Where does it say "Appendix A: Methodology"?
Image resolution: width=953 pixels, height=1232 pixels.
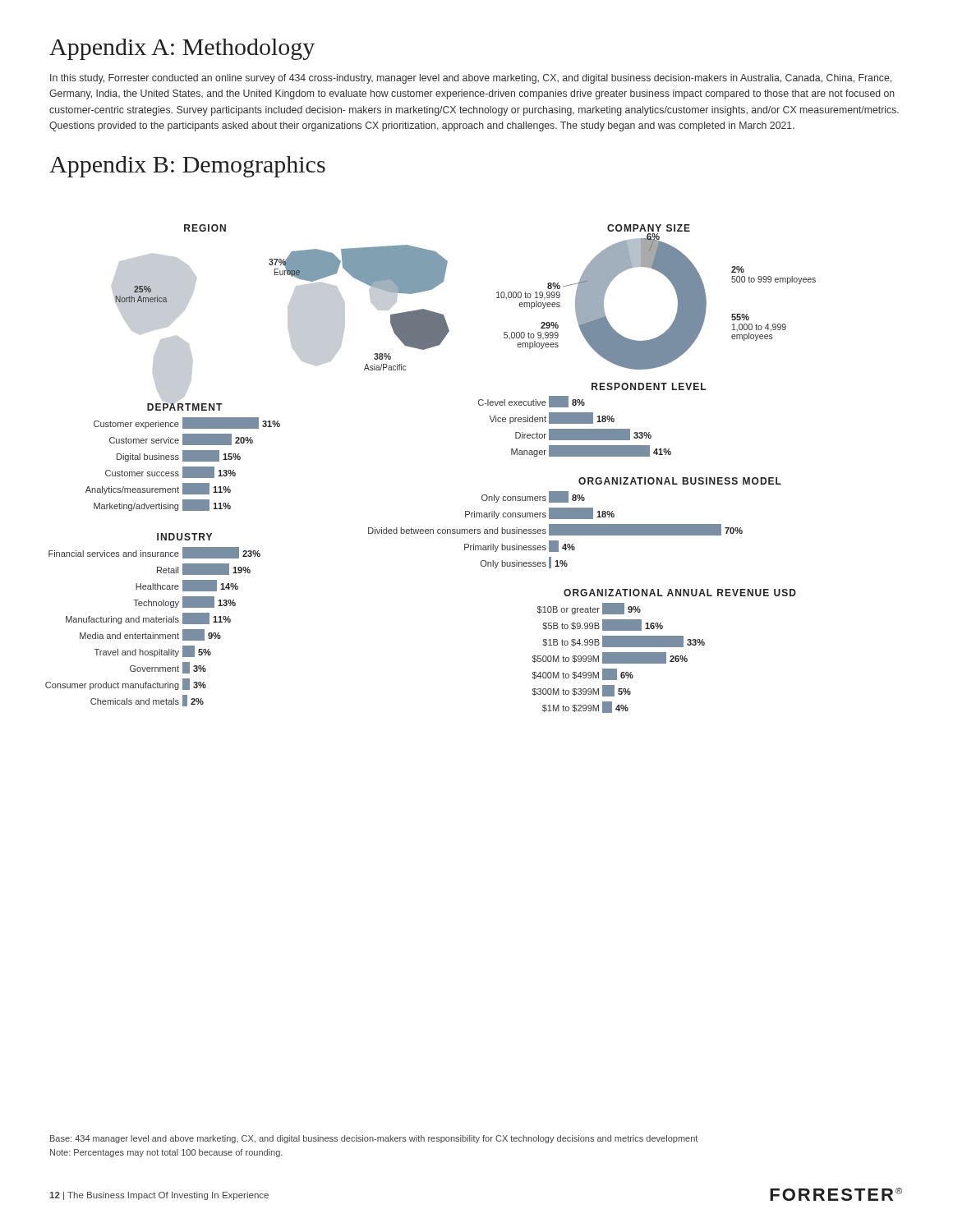click(x=182, y=46)
